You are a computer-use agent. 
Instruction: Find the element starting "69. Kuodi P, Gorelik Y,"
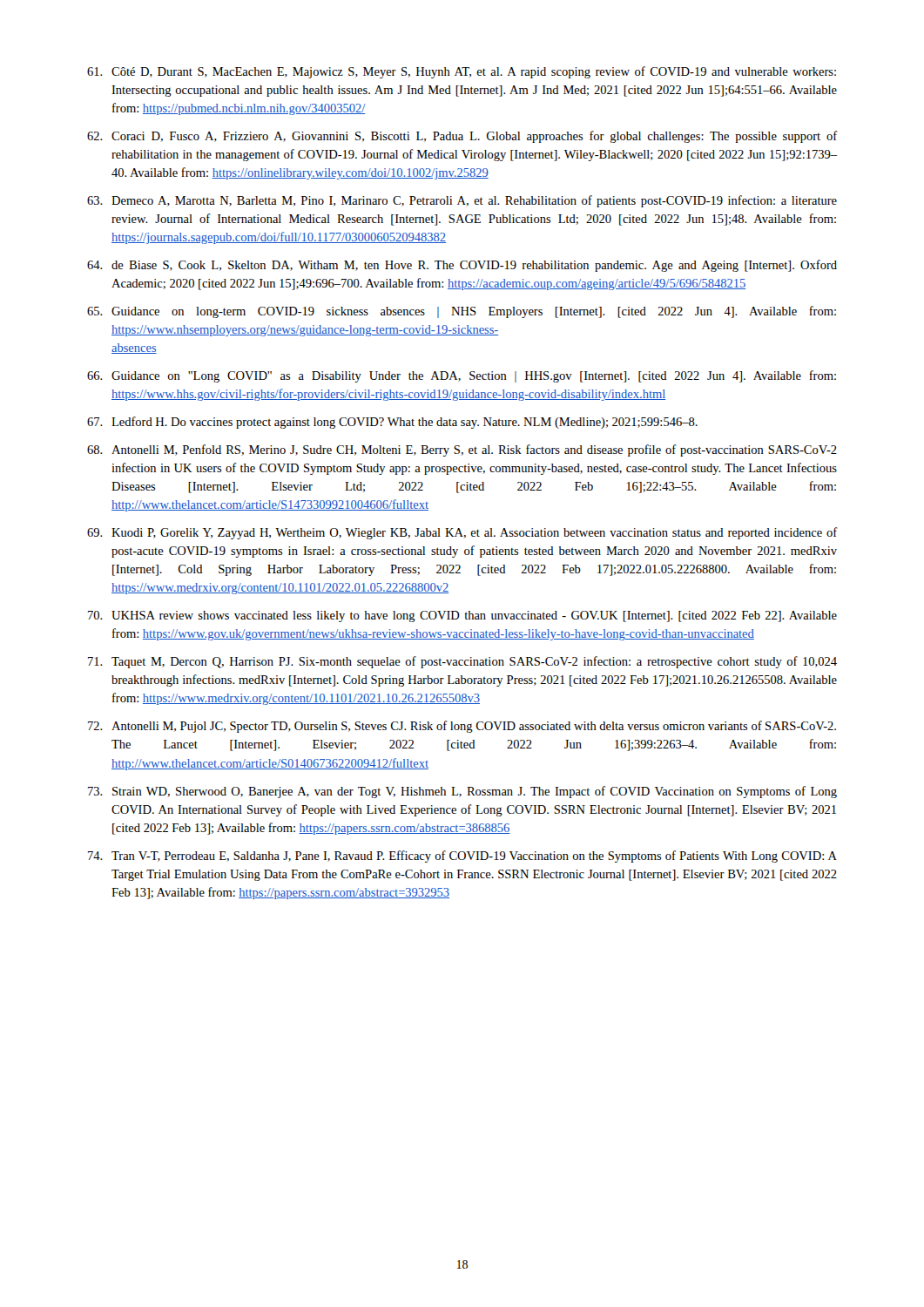pyautogui.click(x=462, y=561)
